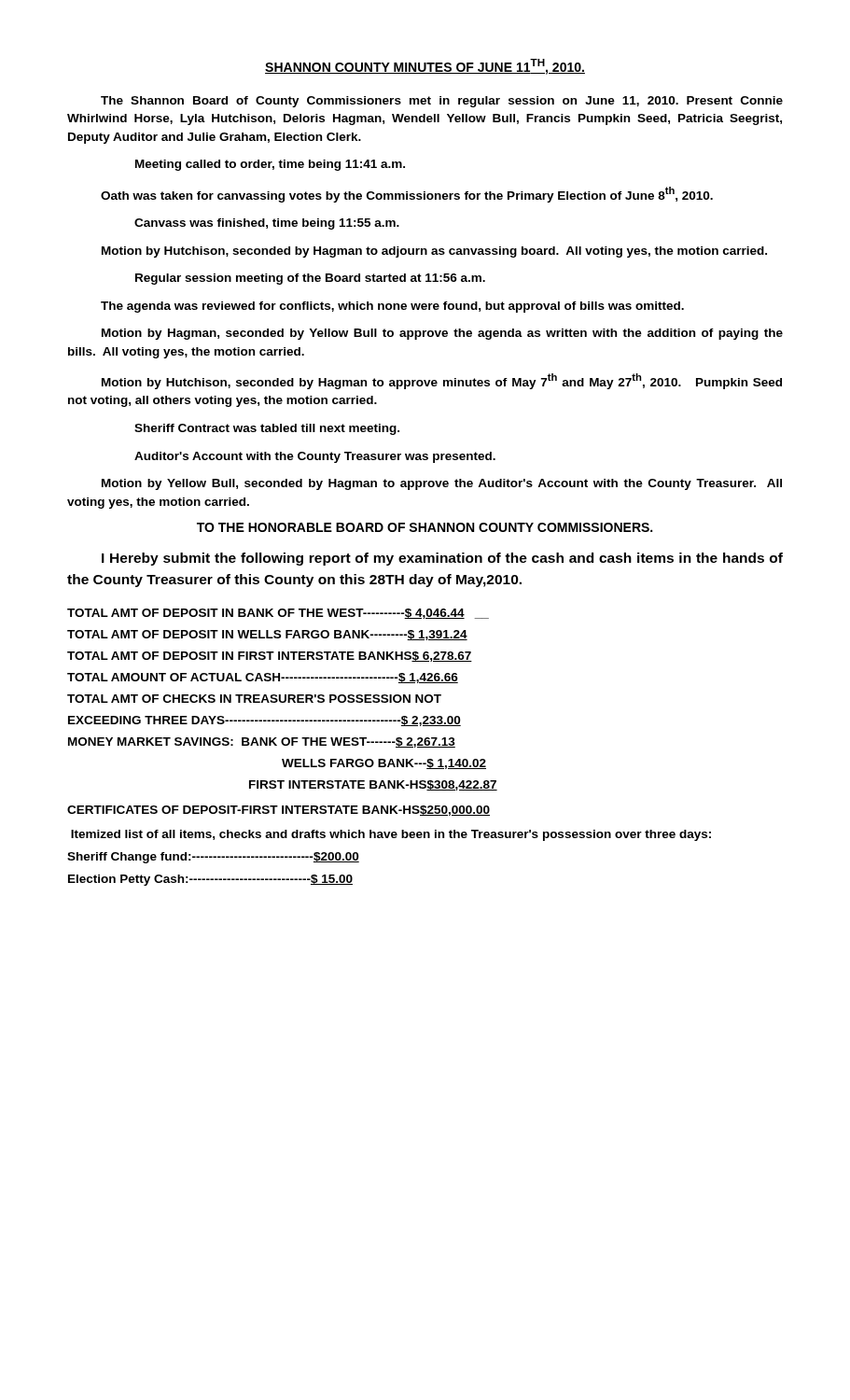Click the passage that begins "Meeting called to order,"
Image resolution: width=850 pixels, height=1400 pixels.
click(x=270, y=164)
